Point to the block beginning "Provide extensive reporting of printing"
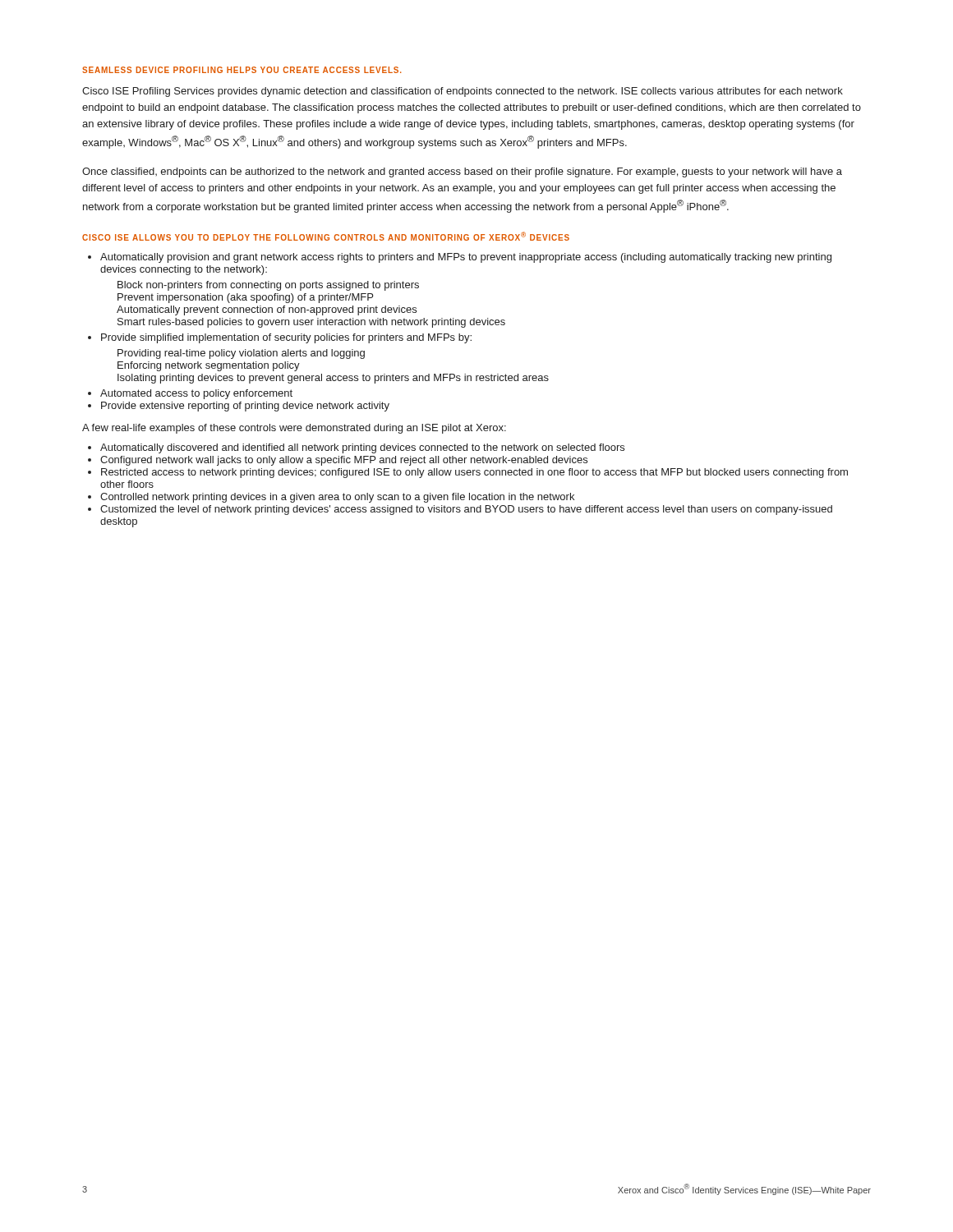 coord(245,407)
